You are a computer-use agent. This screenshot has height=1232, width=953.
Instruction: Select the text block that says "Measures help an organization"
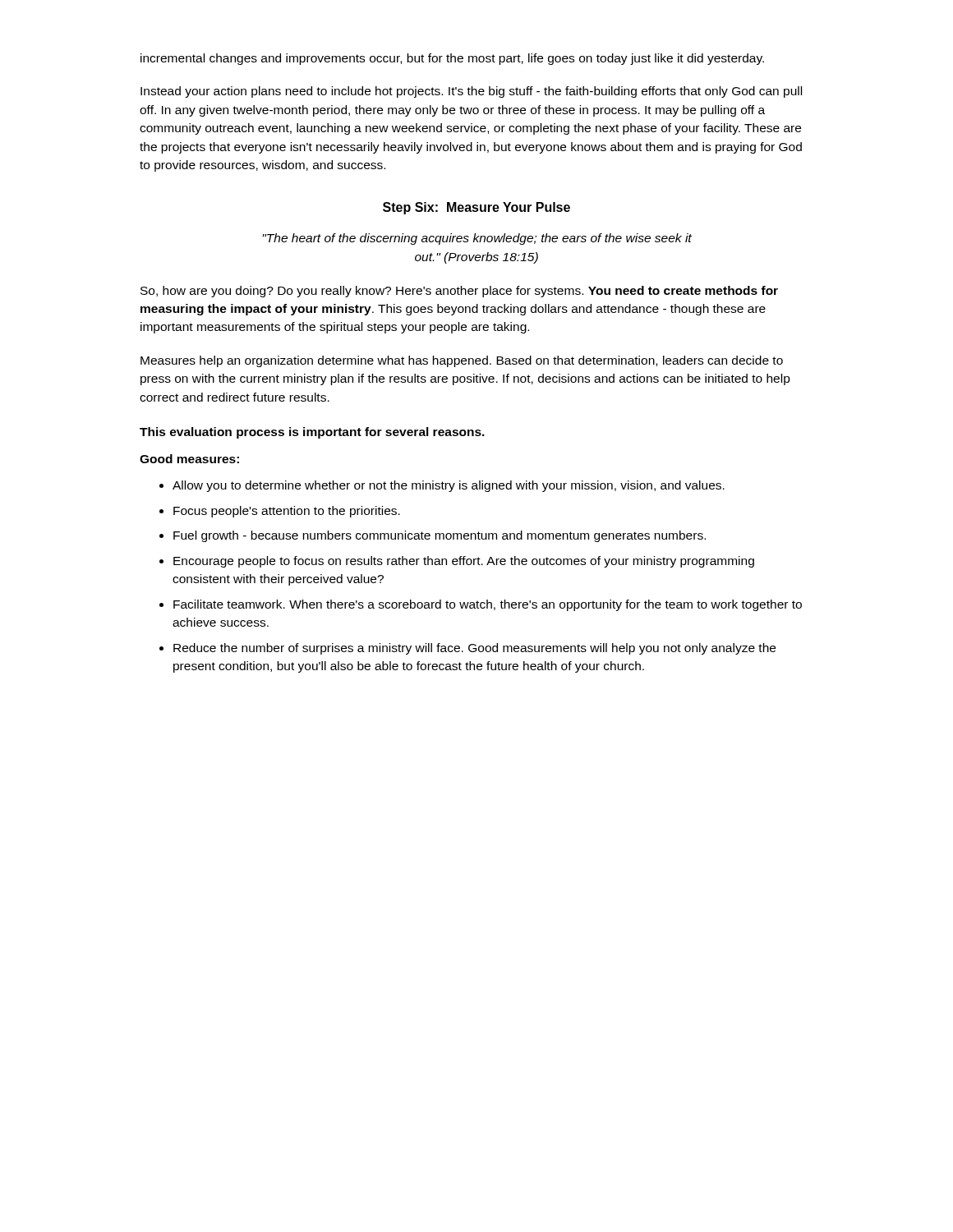click(x=465, y=379)
